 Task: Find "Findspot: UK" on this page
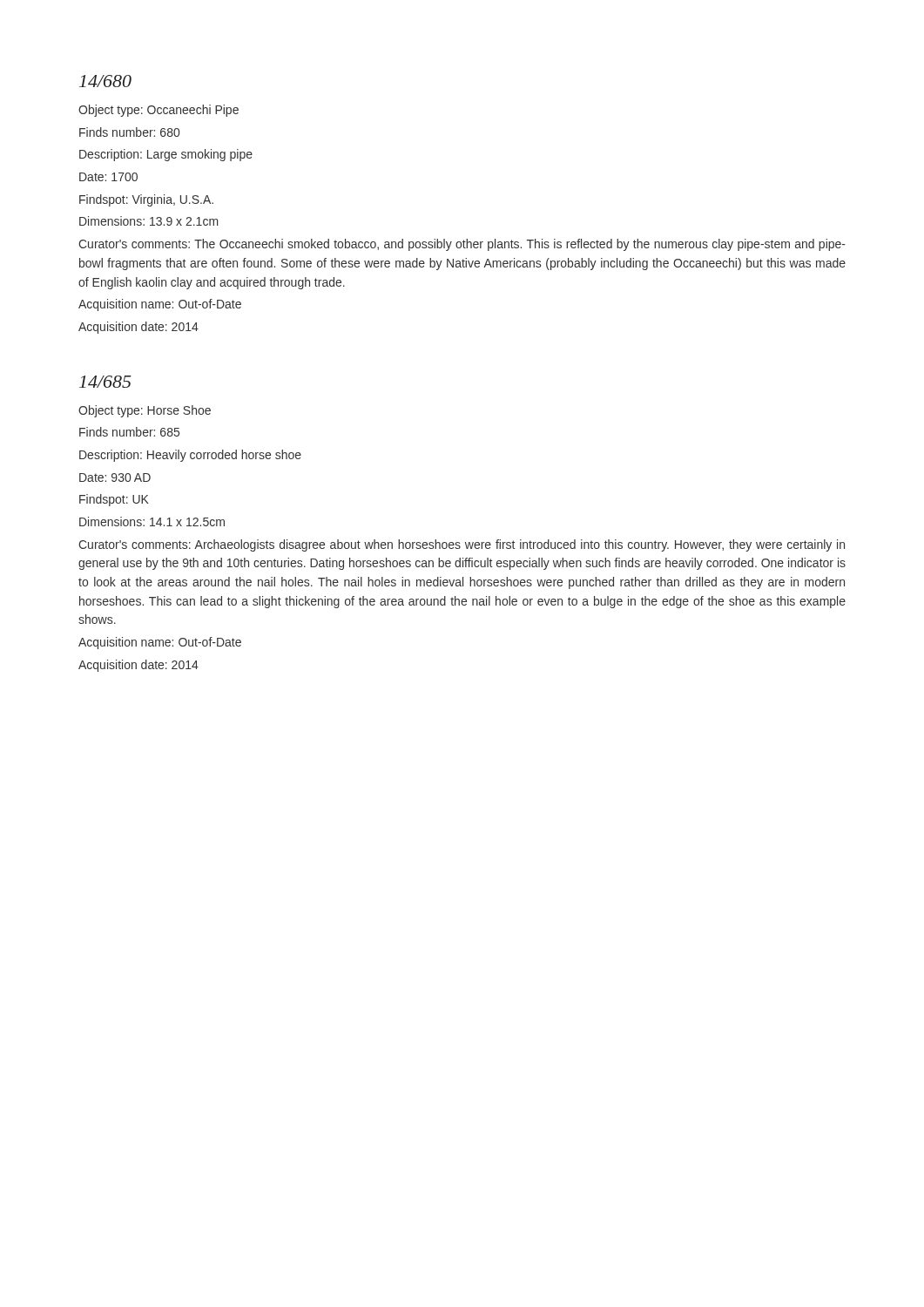[114, 500]
